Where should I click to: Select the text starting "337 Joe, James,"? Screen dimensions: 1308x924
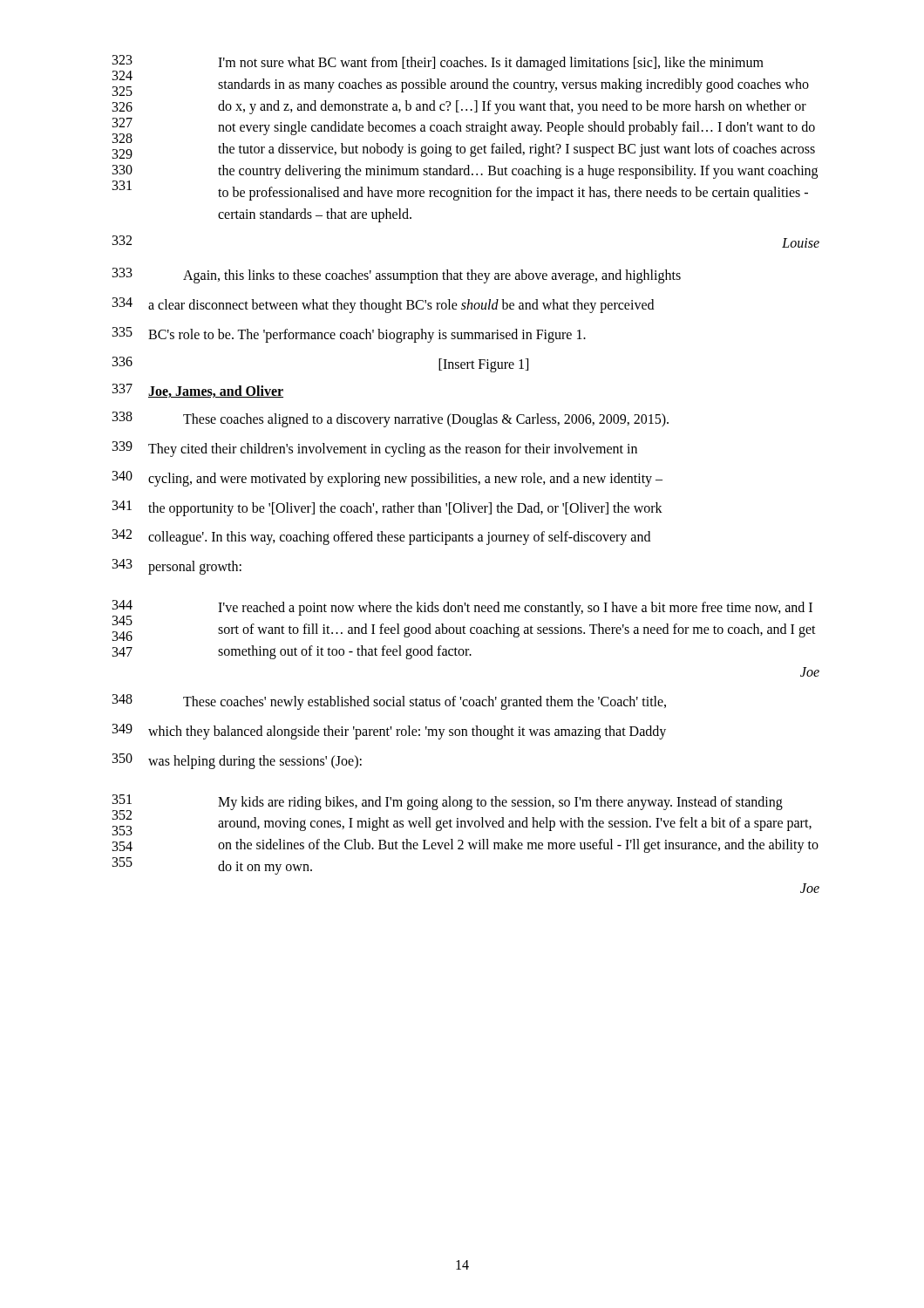pyautogui.click(x=198, y=391)
